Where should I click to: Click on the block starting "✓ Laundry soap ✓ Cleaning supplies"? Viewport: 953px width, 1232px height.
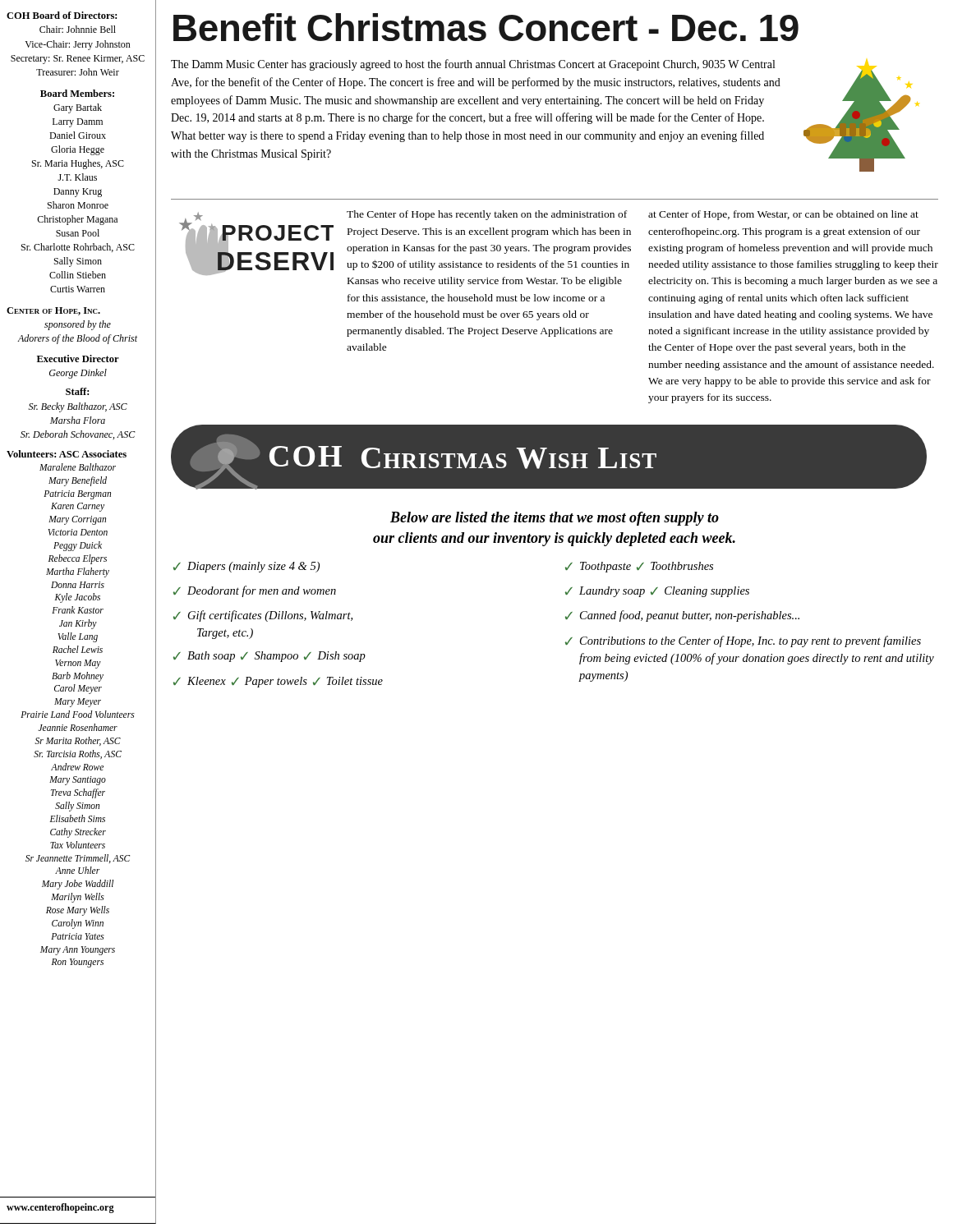point(656,592)
